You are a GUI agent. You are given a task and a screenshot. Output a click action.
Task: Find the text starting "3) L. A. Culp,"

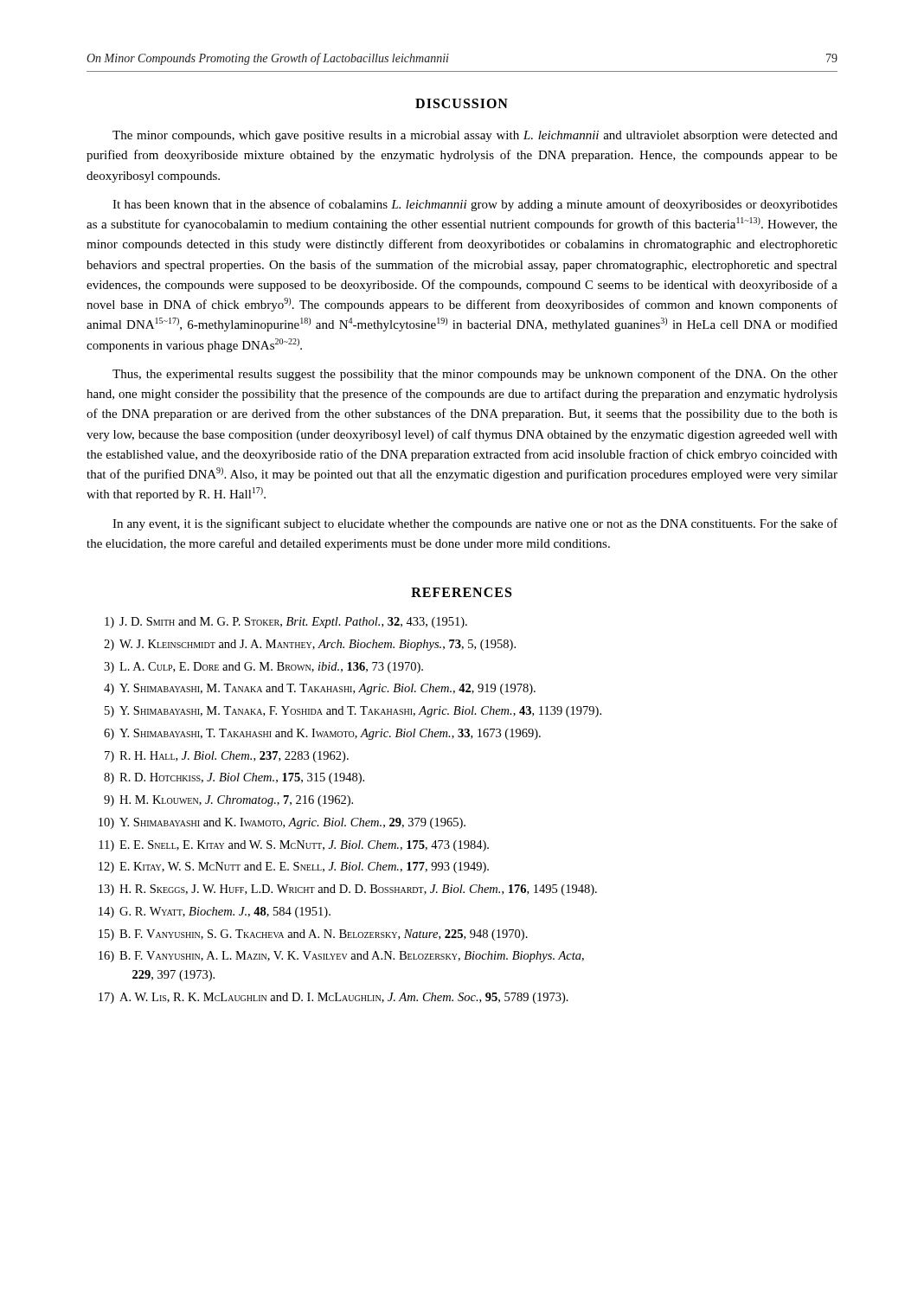click(263, 668)
